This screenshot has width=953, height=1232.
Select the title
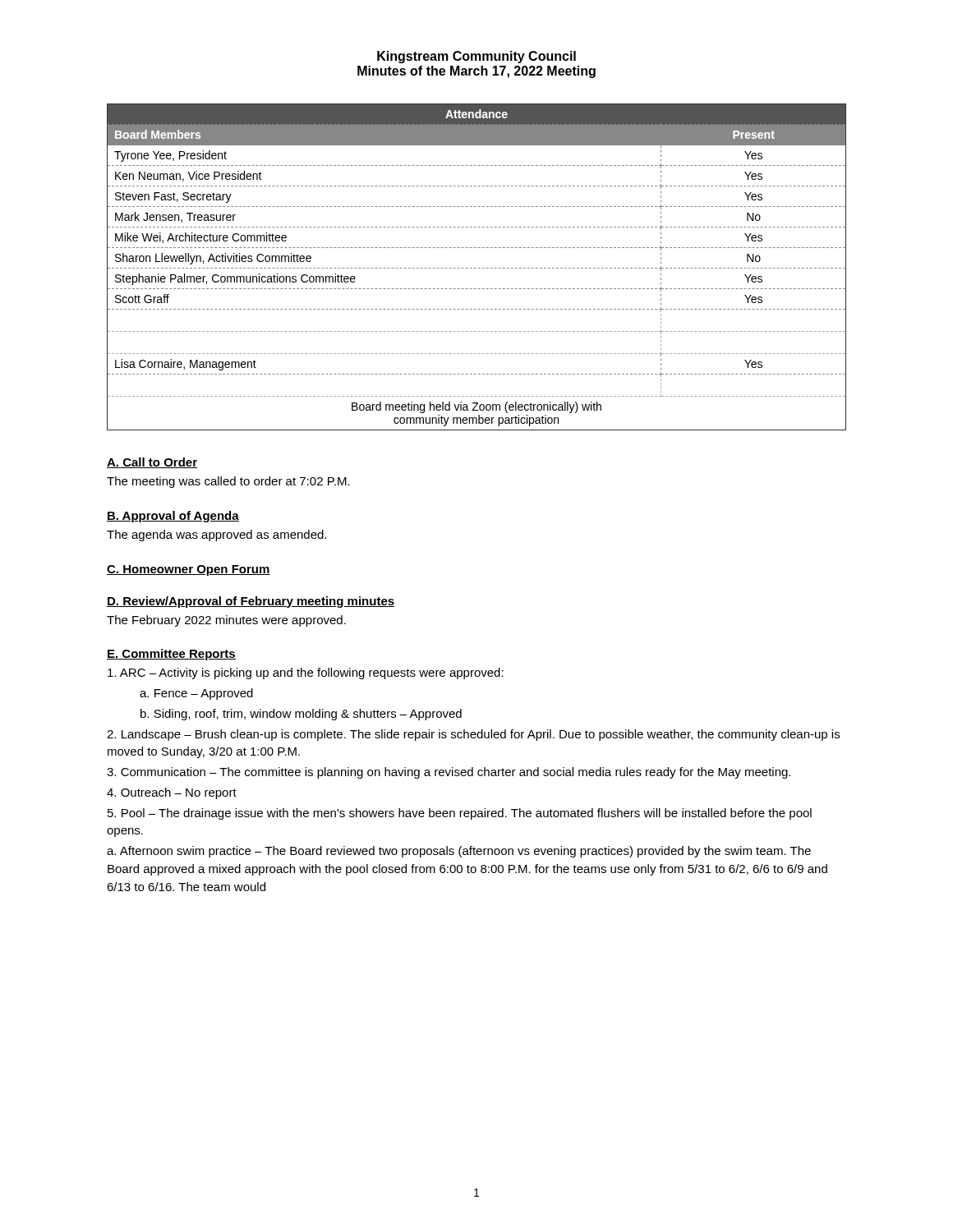click(x=476, y=64)
